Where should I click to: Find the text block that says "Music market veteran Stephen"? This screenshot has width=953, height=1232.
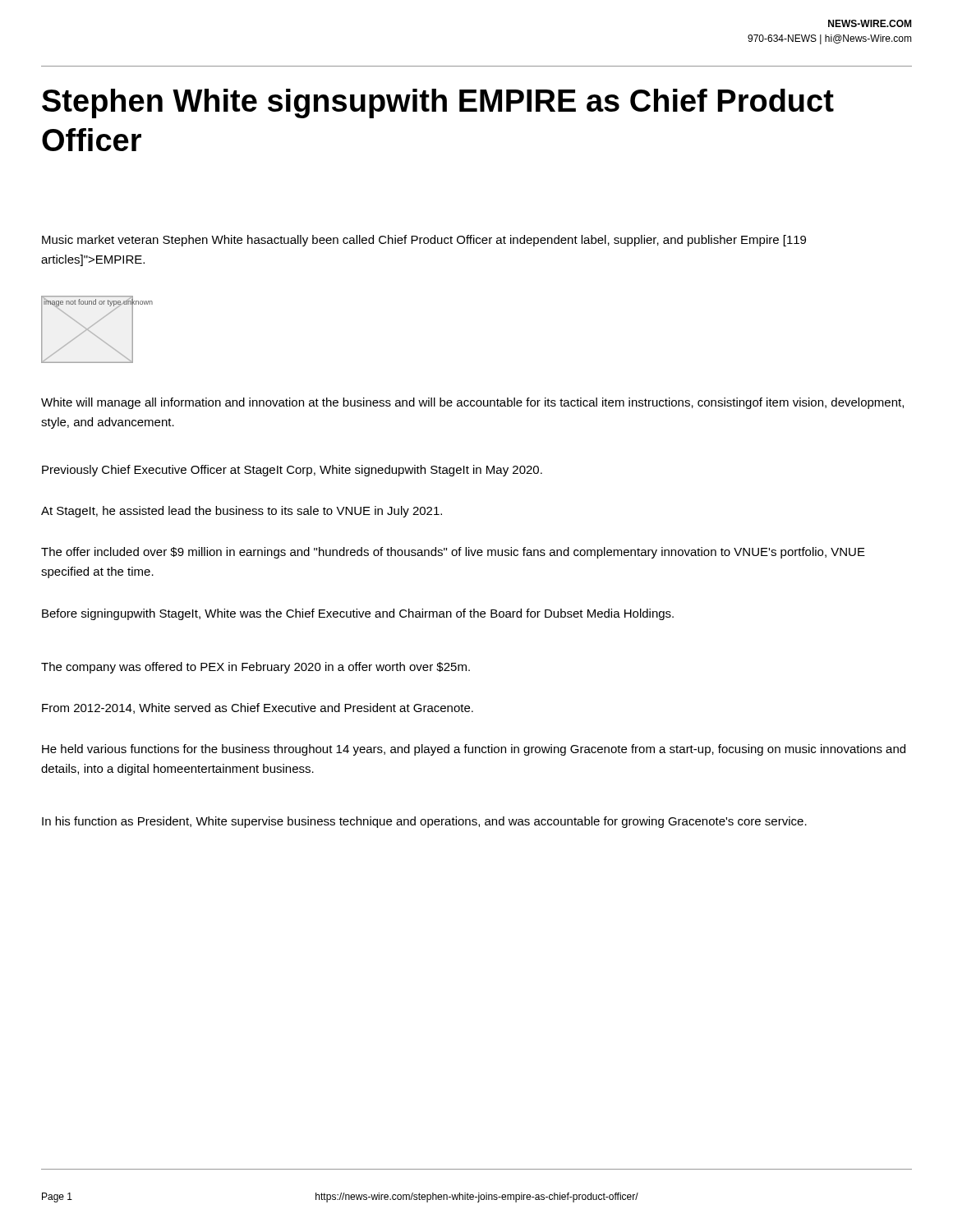point(424,249)
